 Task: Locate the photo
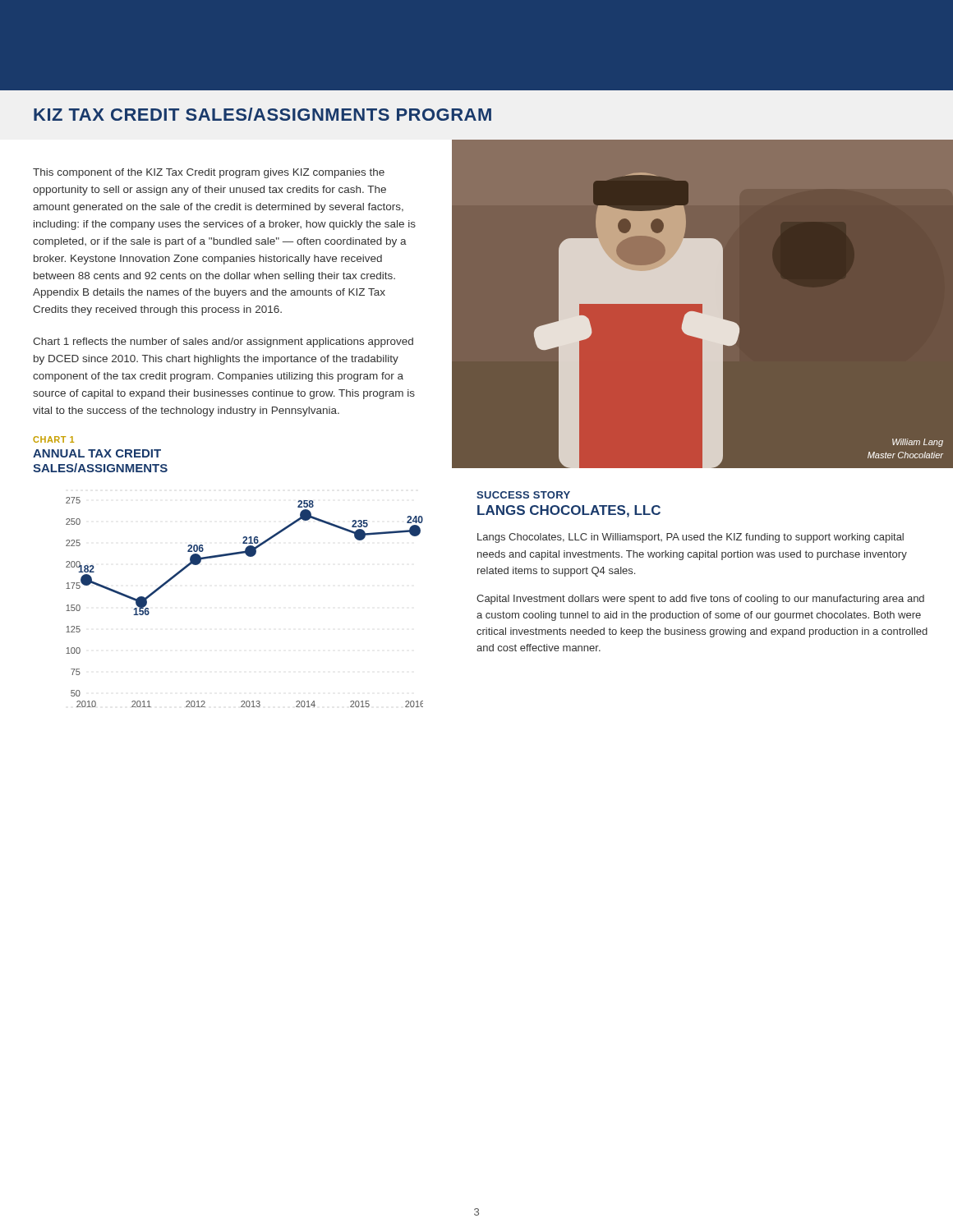[702, 304]
